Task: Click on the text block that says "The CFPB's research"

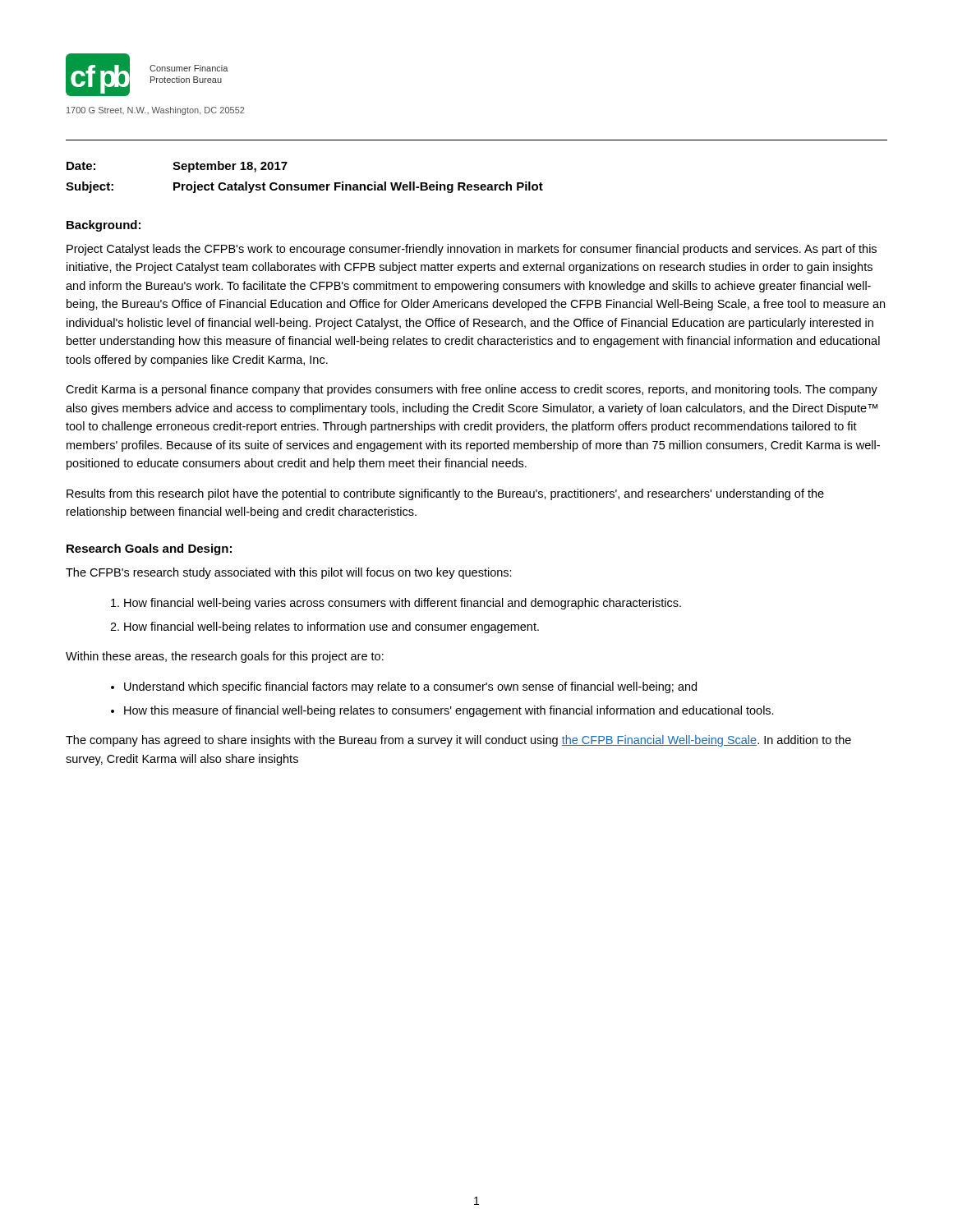Action: click(x=289, y=572)
